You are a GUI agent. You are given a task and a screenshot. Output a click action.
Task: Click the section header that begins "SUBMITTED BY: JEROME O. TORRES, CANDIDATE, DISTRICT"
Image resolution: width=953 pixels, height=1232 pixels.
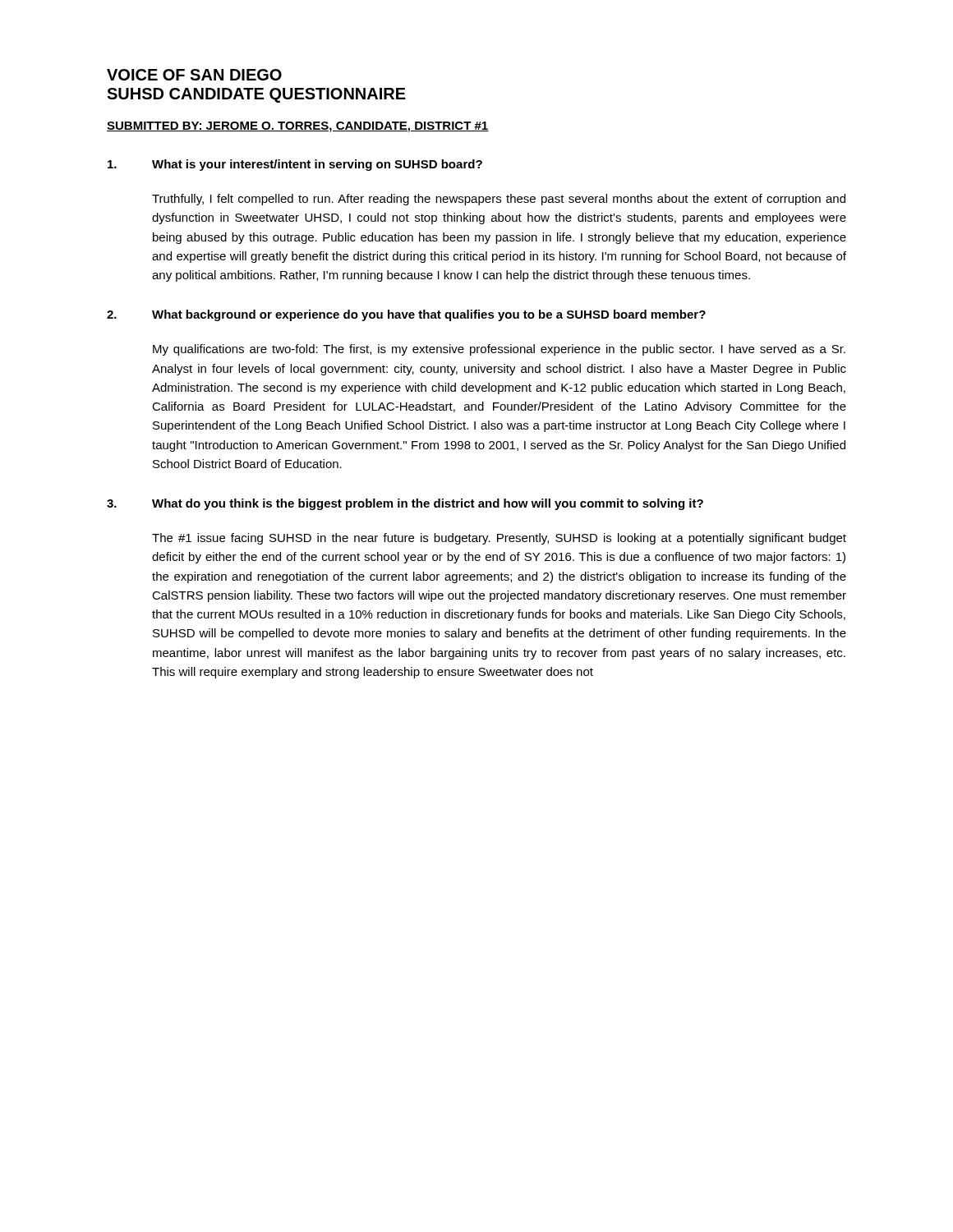coord(297,125)
